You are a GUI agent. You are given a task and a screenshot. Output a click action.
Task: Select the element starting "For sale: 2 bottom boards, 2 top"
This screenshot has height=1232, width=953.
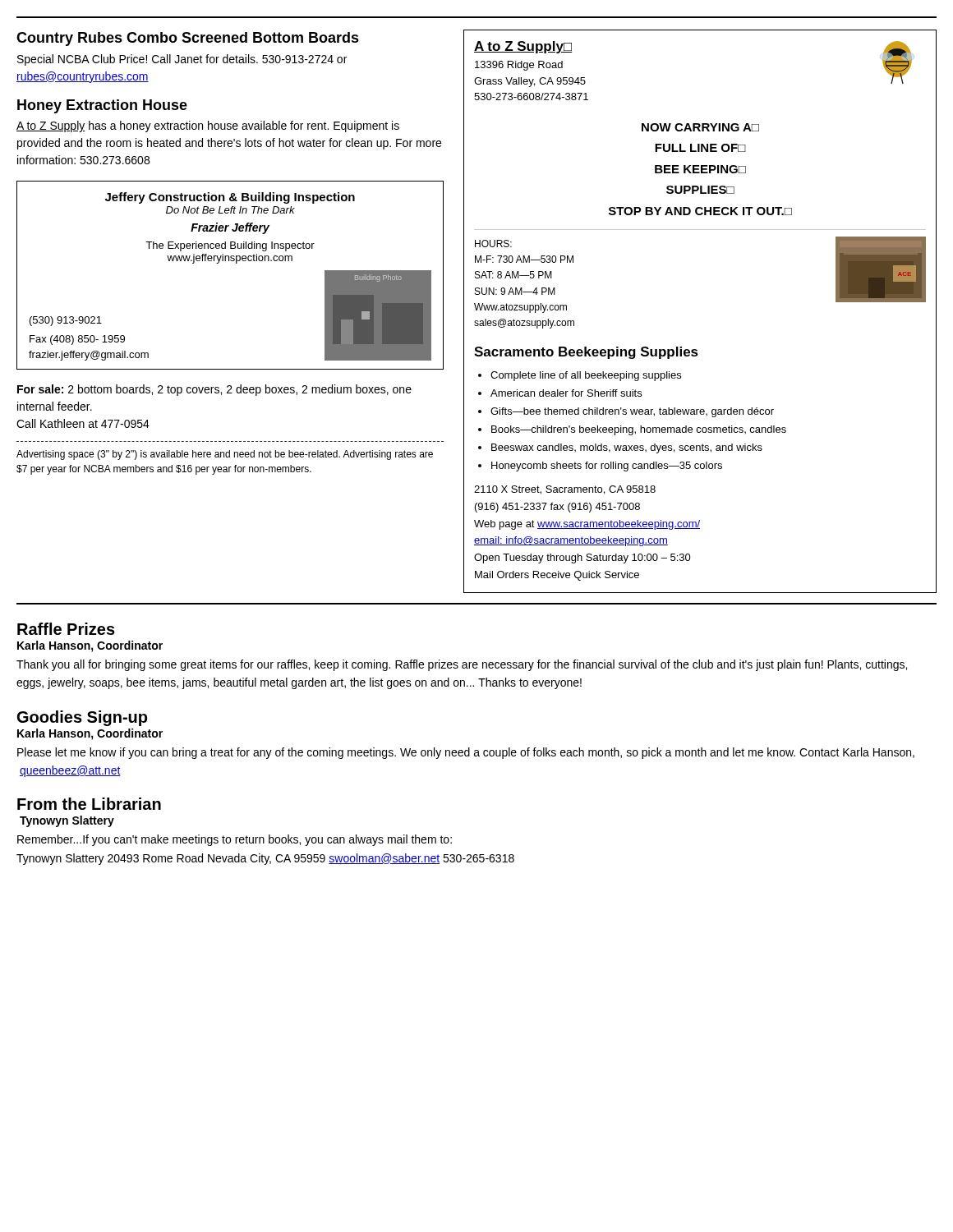(214, 390)
